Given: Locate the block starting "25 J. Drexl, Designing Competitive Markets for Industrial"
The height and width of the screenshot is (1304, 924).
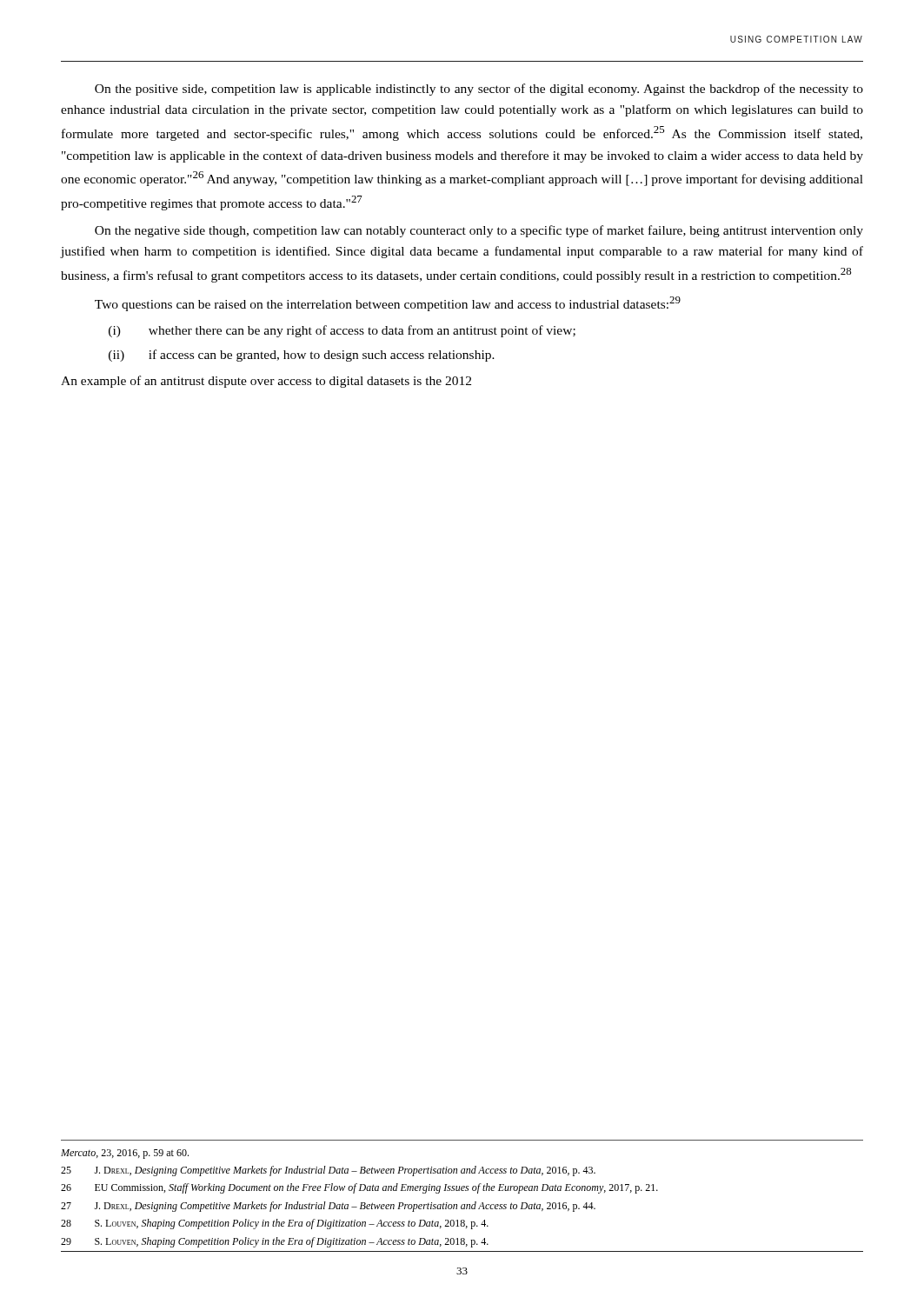Looking at the screenshot, I should (x=462, y=1171).
